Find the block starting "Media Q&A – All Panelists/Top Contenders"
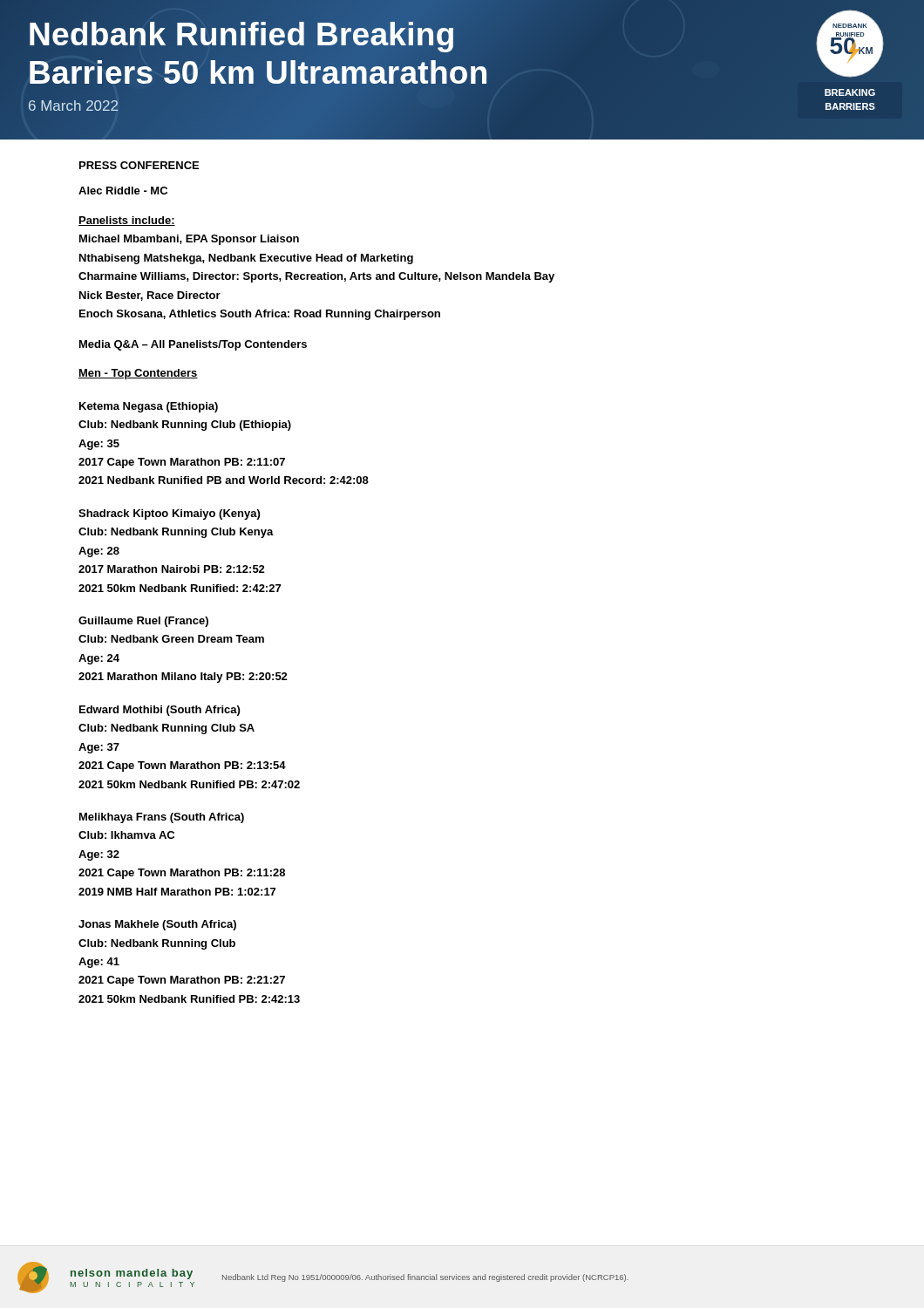 click(x=193, y=344)
